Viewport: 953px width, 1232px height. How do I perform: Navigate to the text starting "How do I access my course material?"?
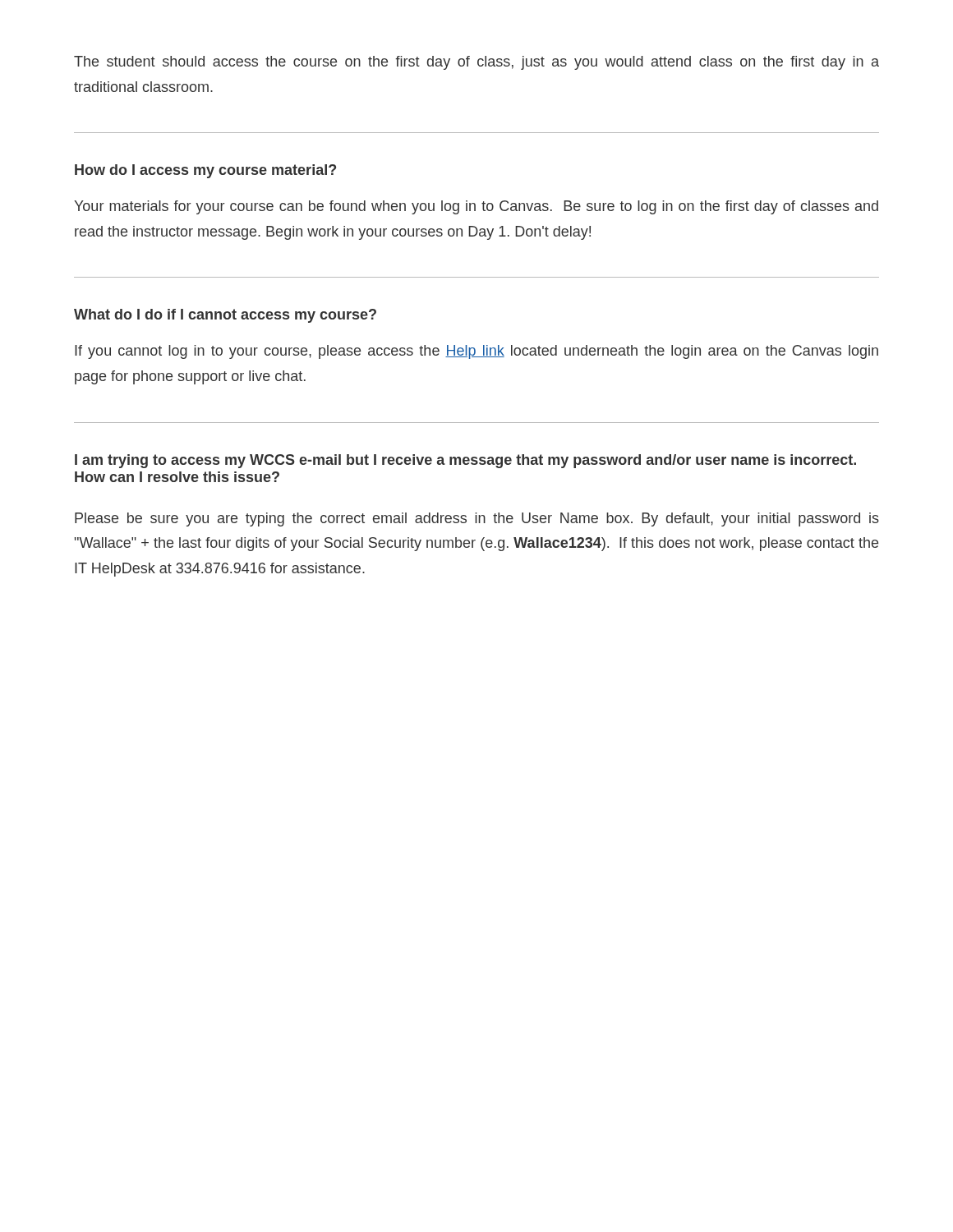205,170
